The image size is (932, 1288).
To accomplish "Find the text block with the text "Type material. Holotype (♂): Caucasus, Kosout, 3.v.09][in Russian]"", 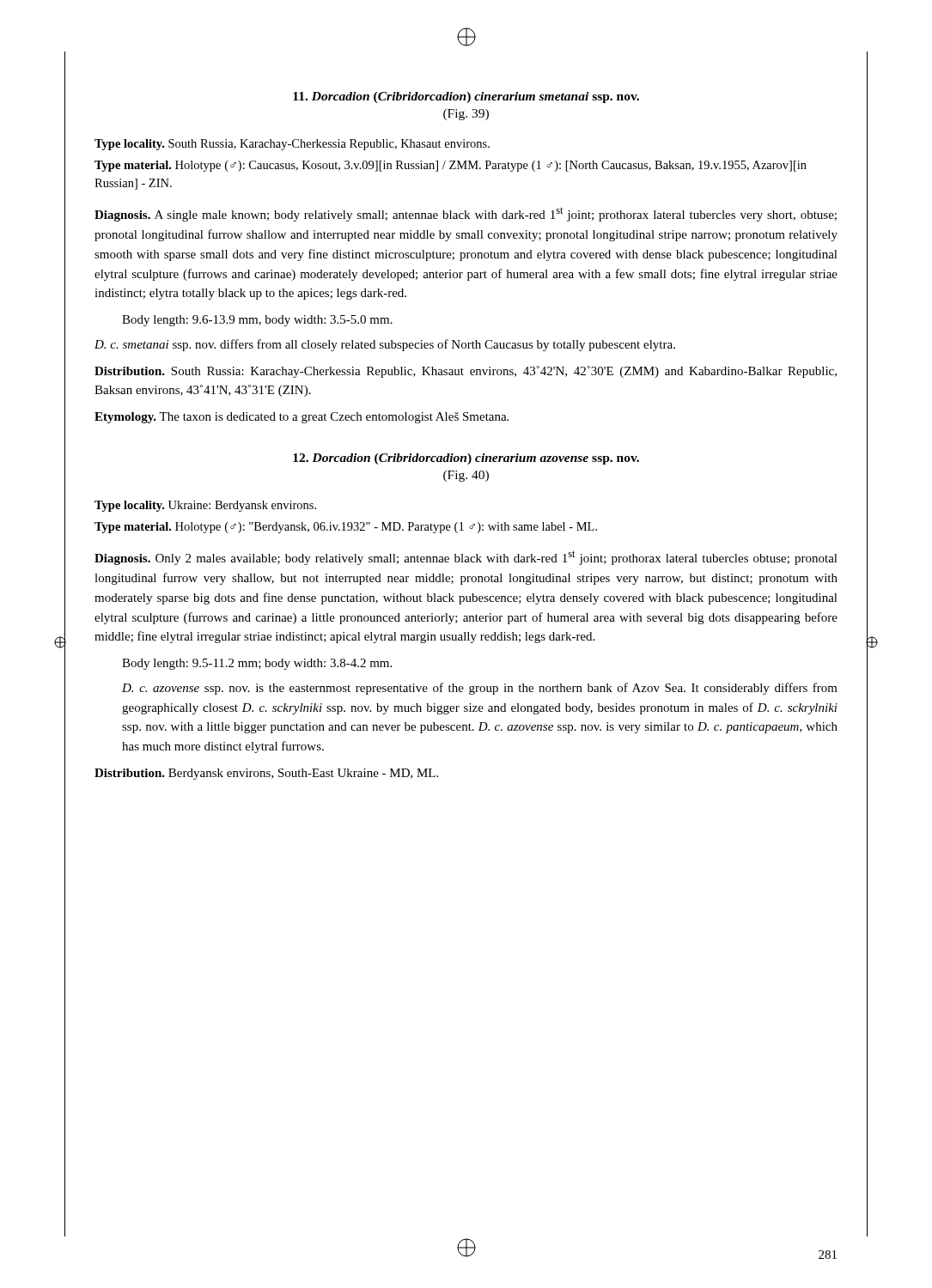I will (x=451, y=174).
